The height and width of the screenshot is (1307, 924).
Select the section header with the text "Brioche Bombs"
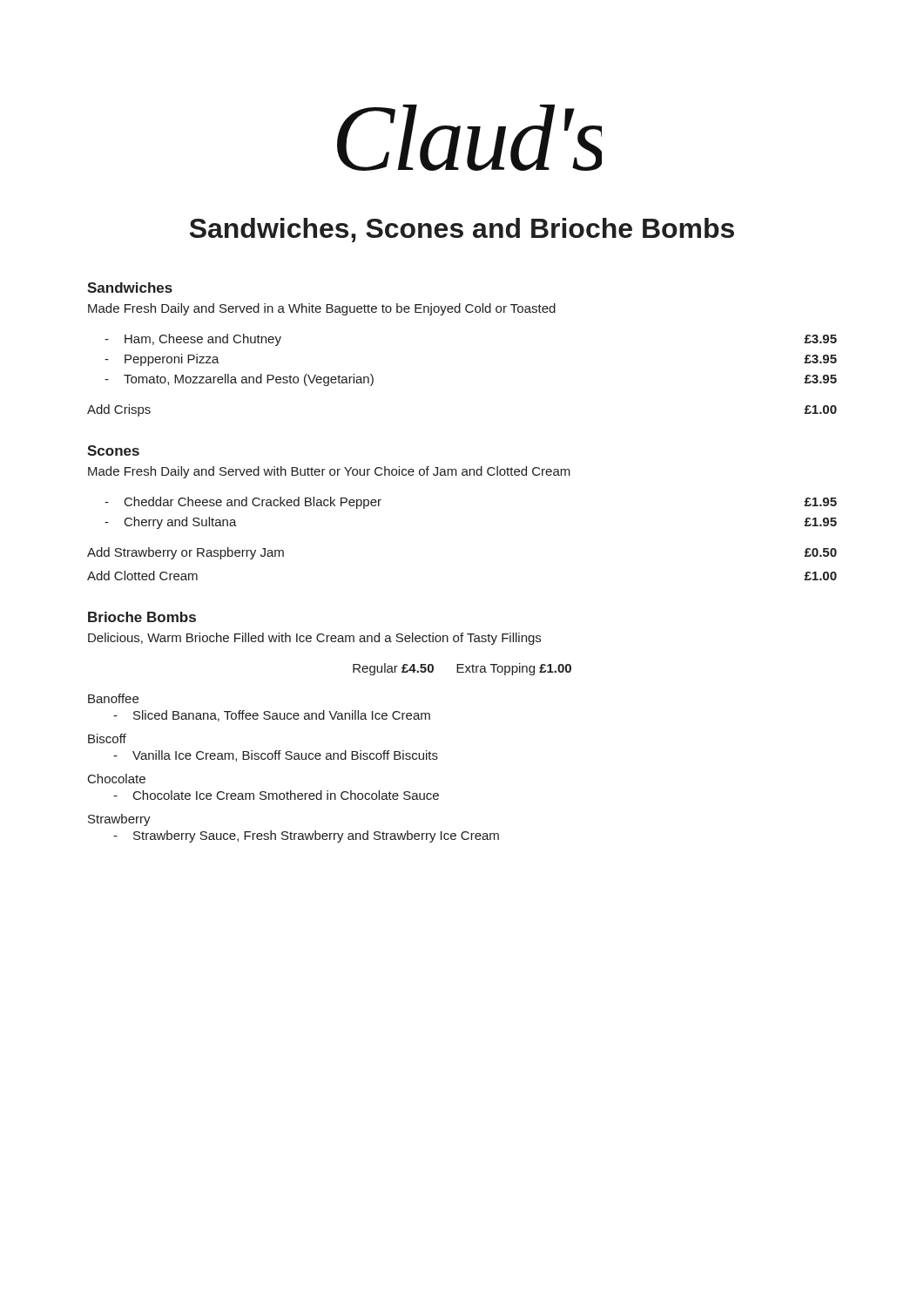tap(142, 617)
